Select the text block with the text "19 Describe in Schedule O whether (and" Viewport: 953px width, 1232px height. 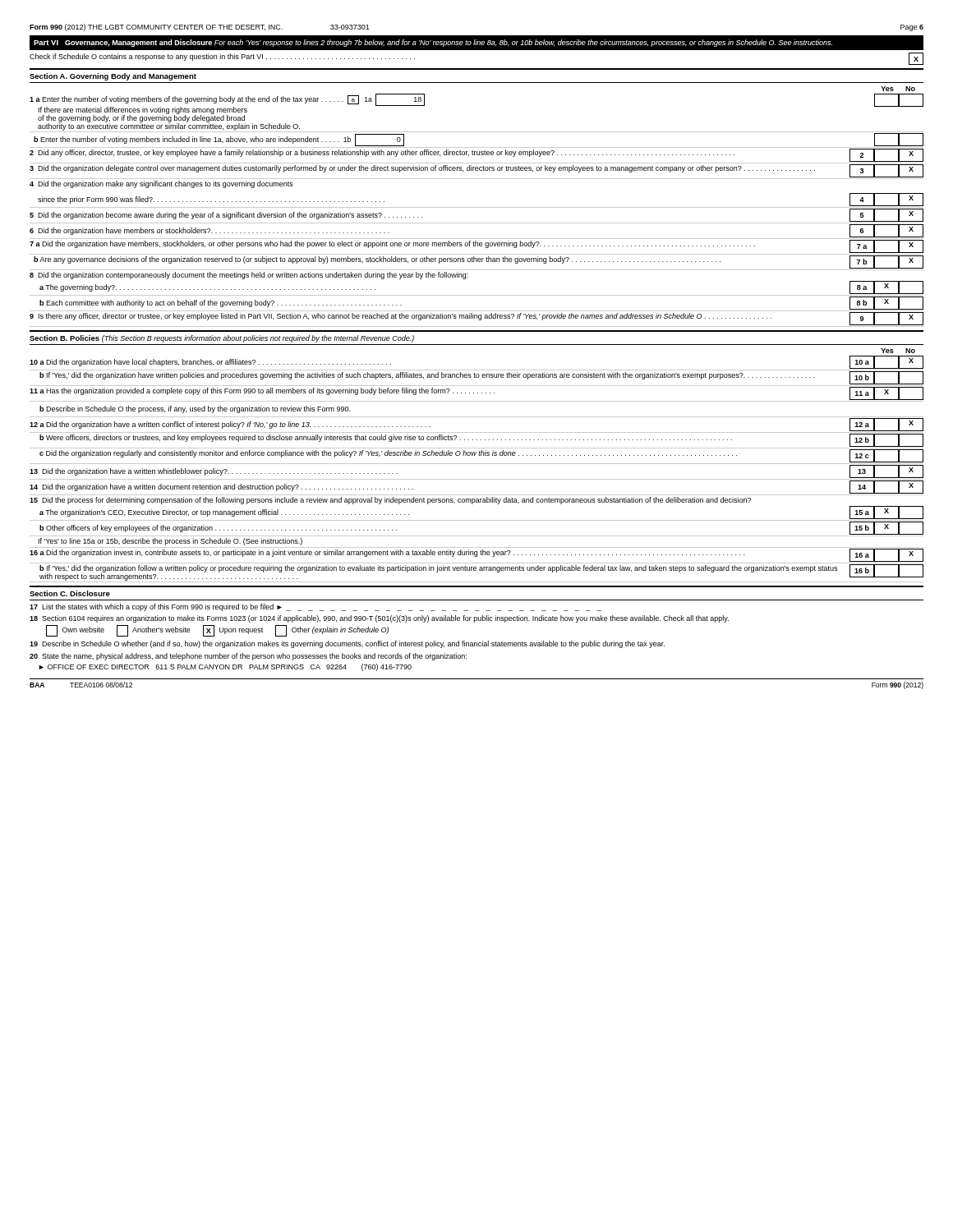[347, 644]
